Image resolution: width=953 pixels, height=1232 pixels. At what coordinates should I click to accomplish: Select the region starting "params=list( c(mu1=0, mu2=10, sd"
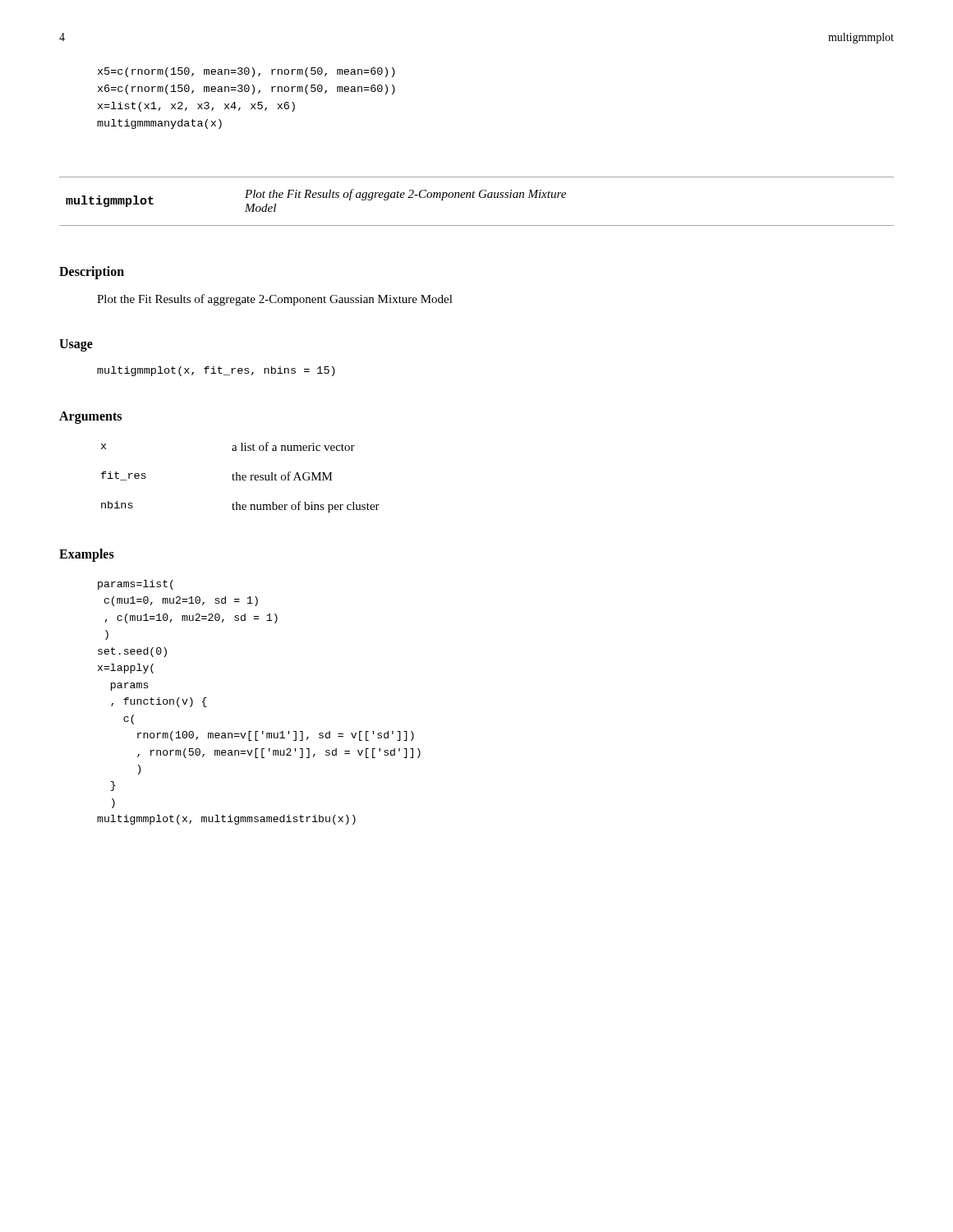[x=136, y=585]
